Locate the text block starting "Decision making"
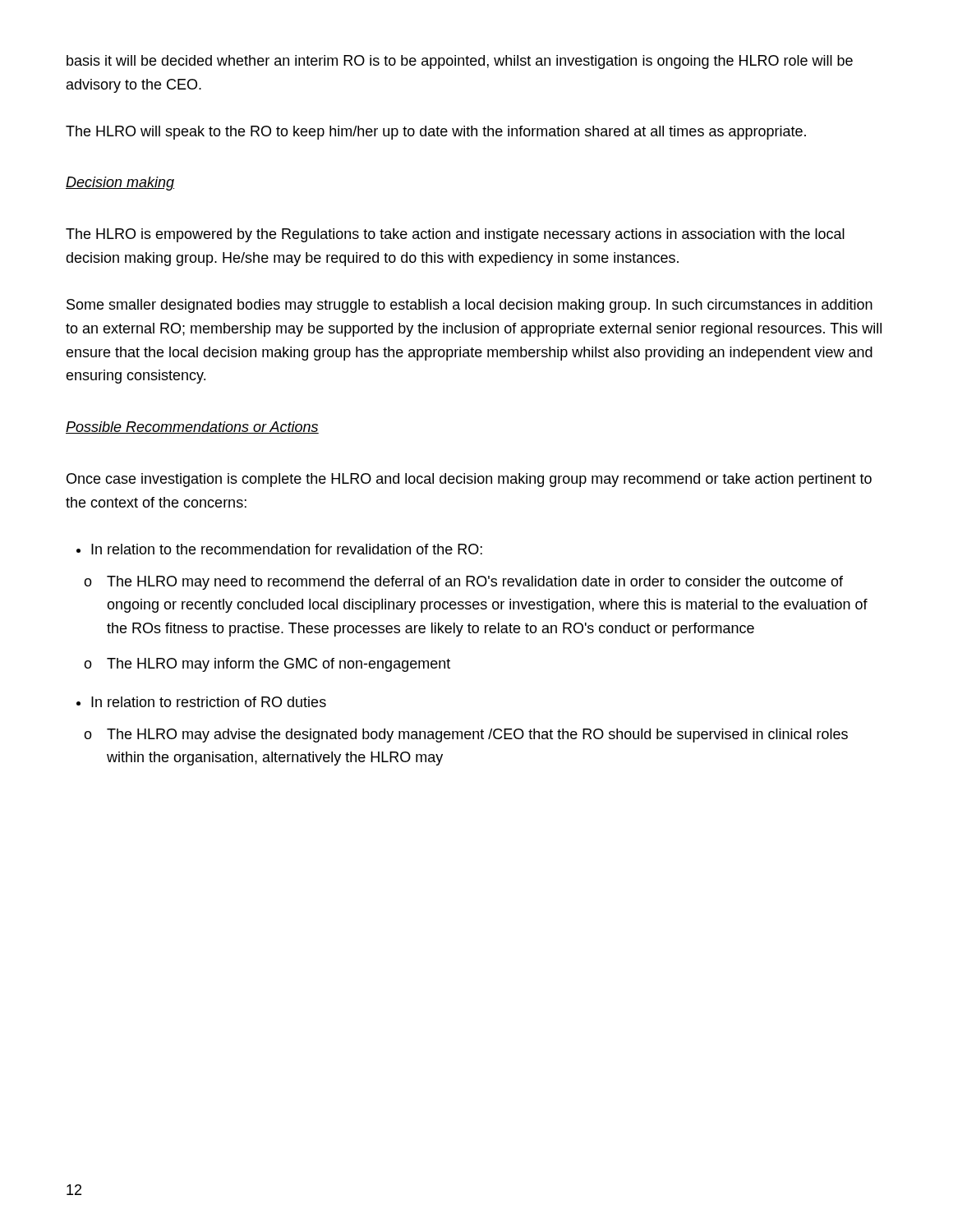This screenshot has height=1232, width=953. click(x=120, y=183)
